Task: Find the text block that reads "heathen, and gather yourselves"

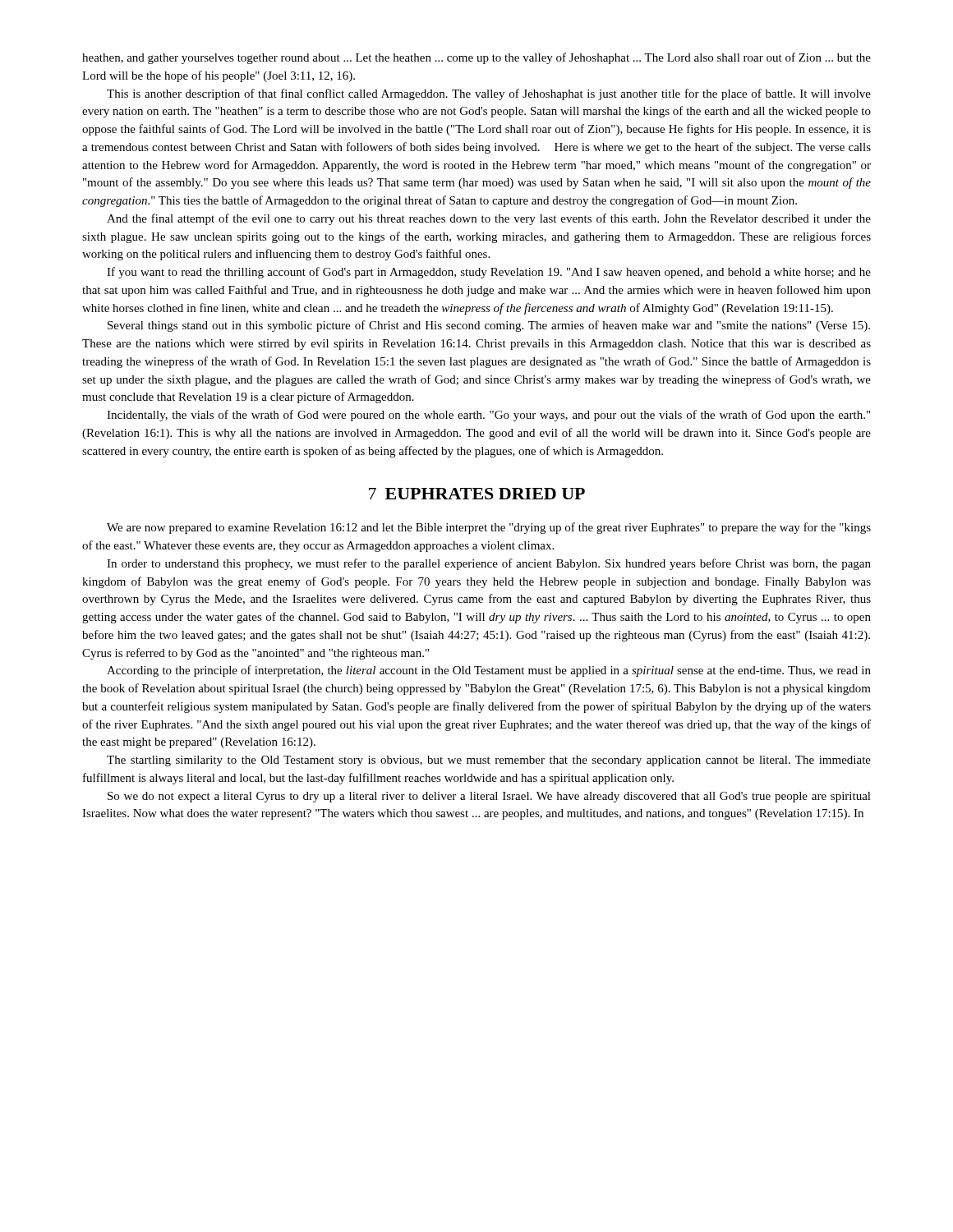Action: click(x=476, y=255)
